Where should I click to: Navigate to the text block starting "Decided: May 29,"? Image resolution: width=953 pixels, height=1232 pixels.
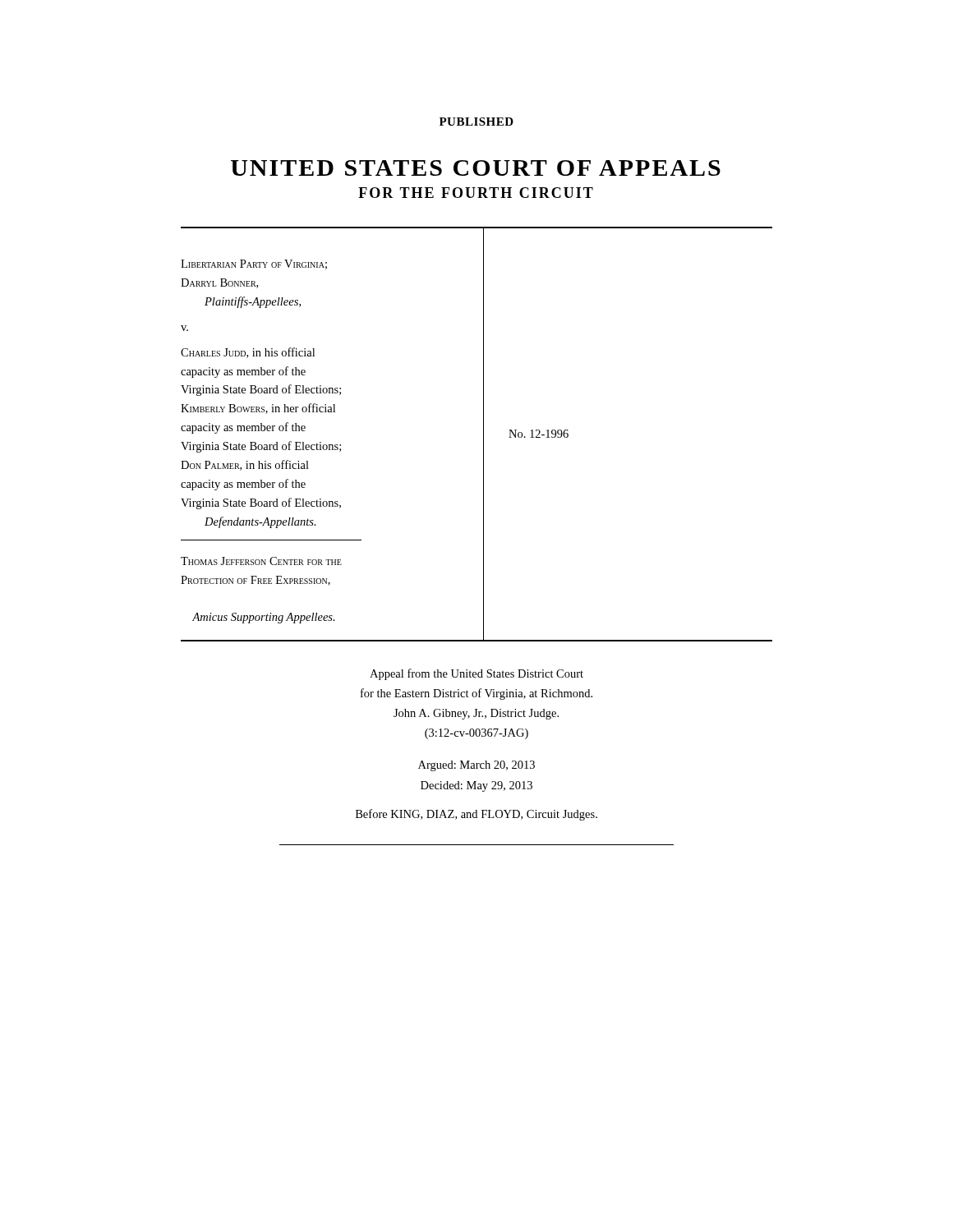(x=476, y=785)
